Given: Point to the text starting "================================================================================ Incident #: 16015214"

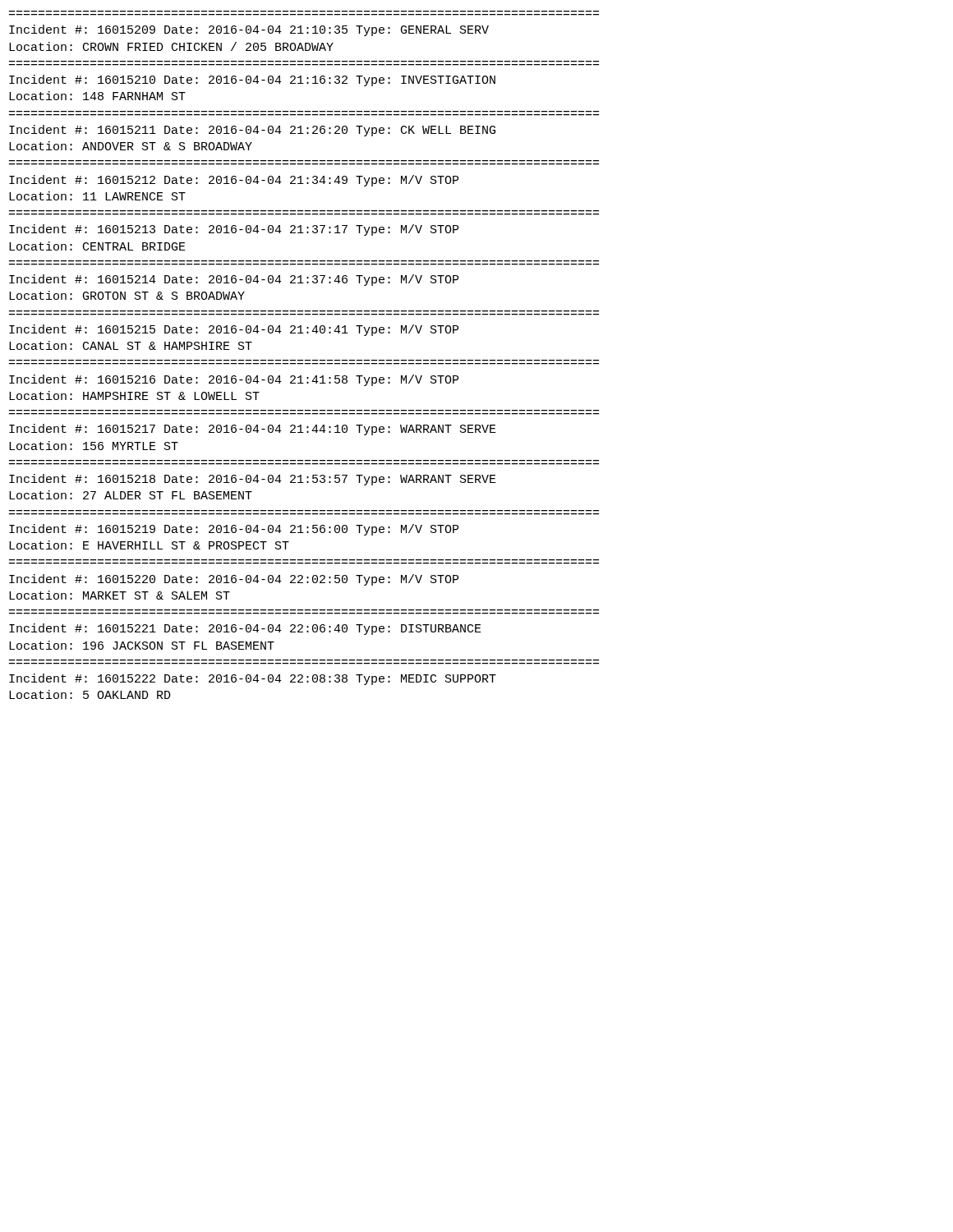Looking at the screenshot, I should (234, 280).
